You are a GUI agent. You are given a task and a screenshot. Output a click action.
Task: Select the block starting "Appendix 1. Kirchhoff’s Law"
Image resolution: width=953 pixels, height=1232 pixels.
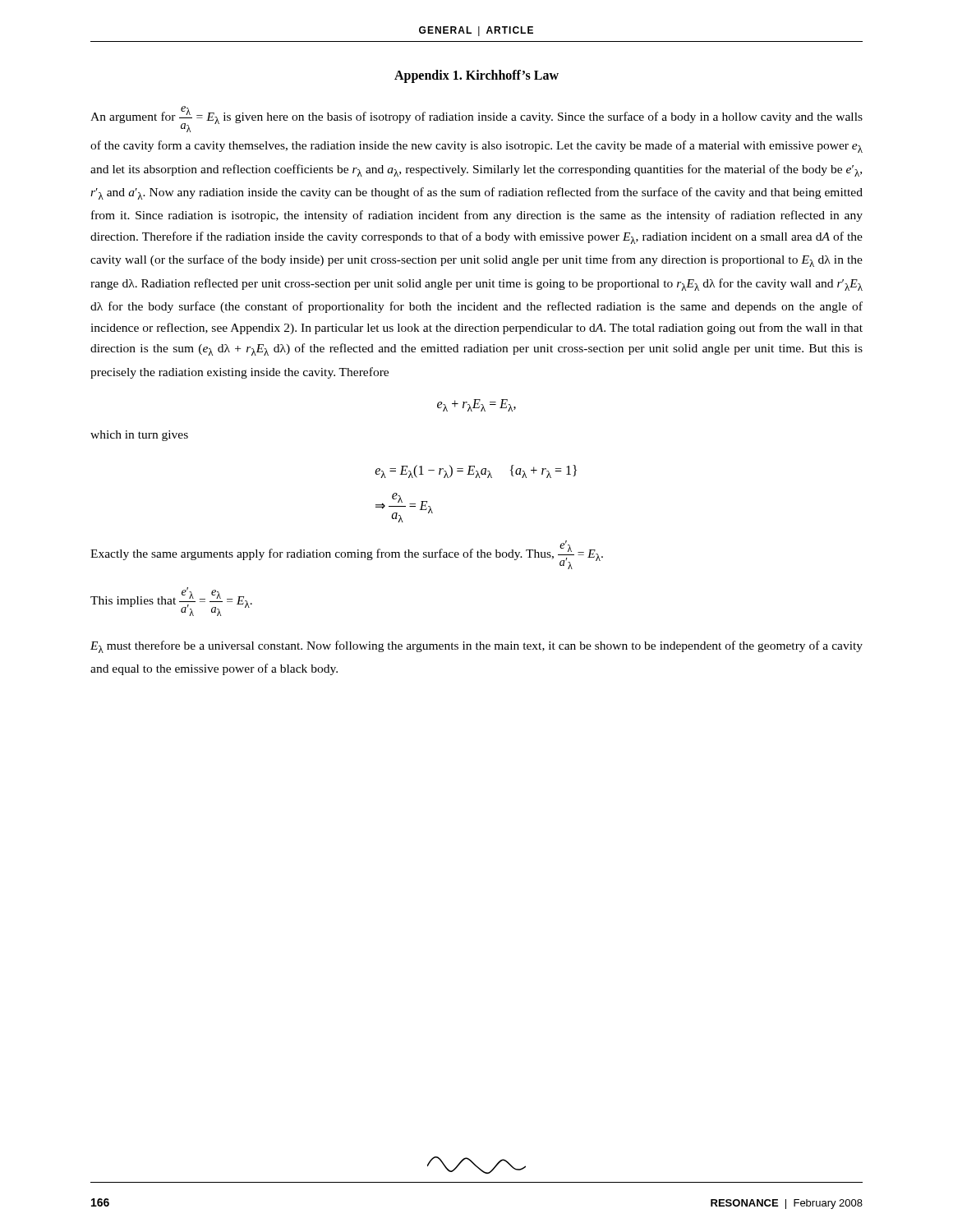pyautogui.click(x=476, y=75)
